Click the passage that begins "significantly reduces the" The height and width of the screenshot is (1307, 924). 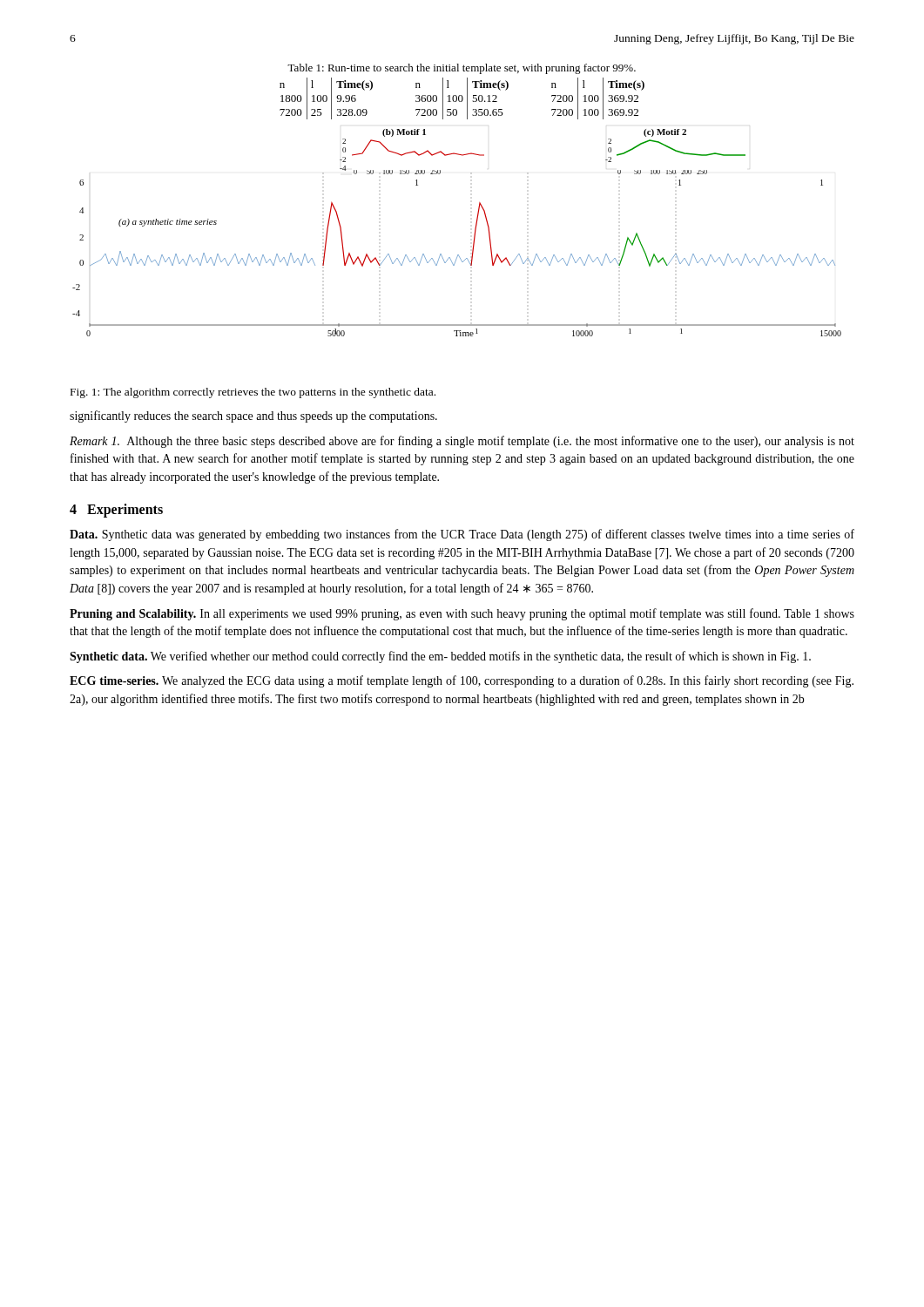pyautogui.click(x=254, y=416)
